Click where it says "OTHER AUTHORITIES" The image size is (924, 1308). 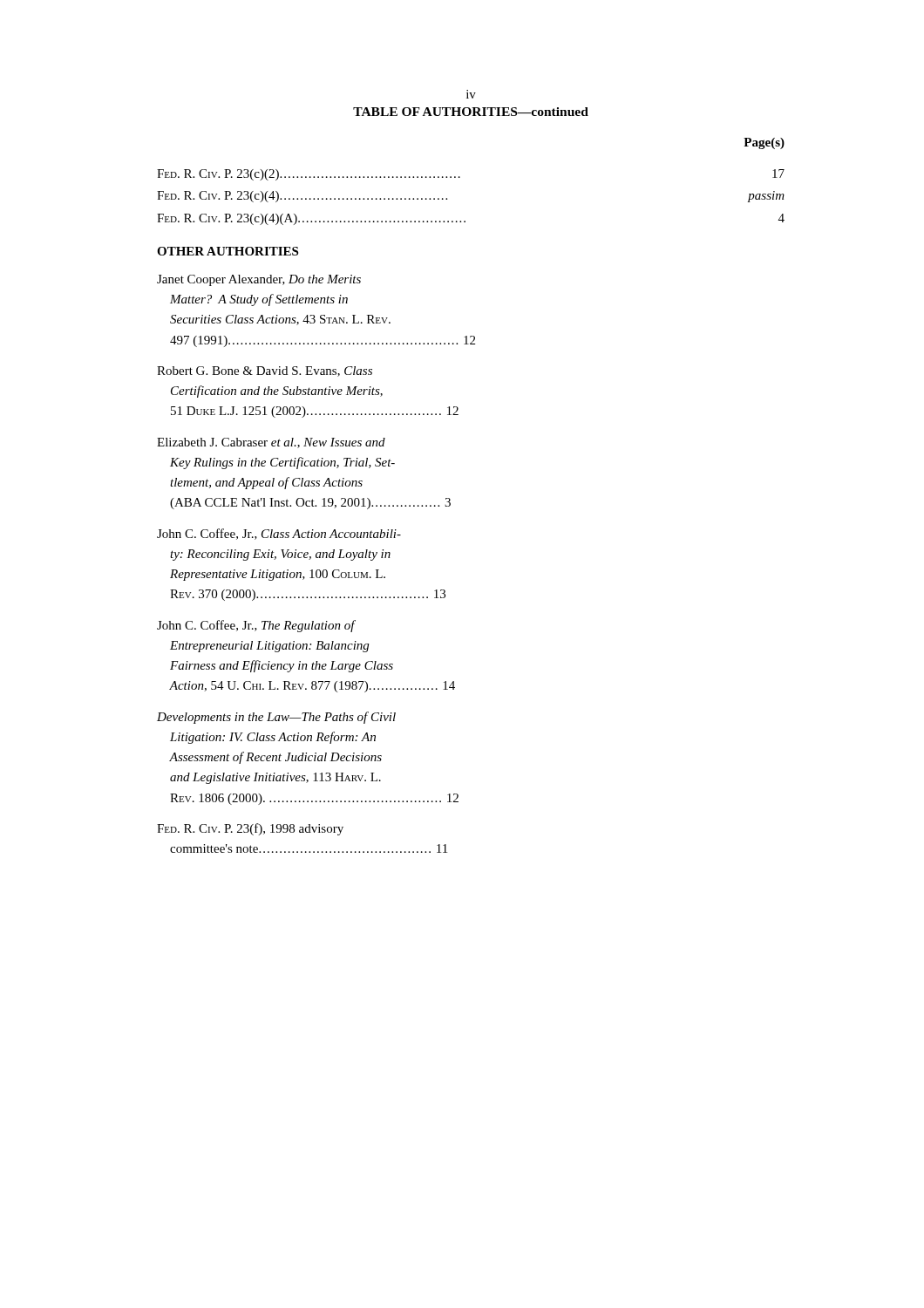click(x=228, y=251)
